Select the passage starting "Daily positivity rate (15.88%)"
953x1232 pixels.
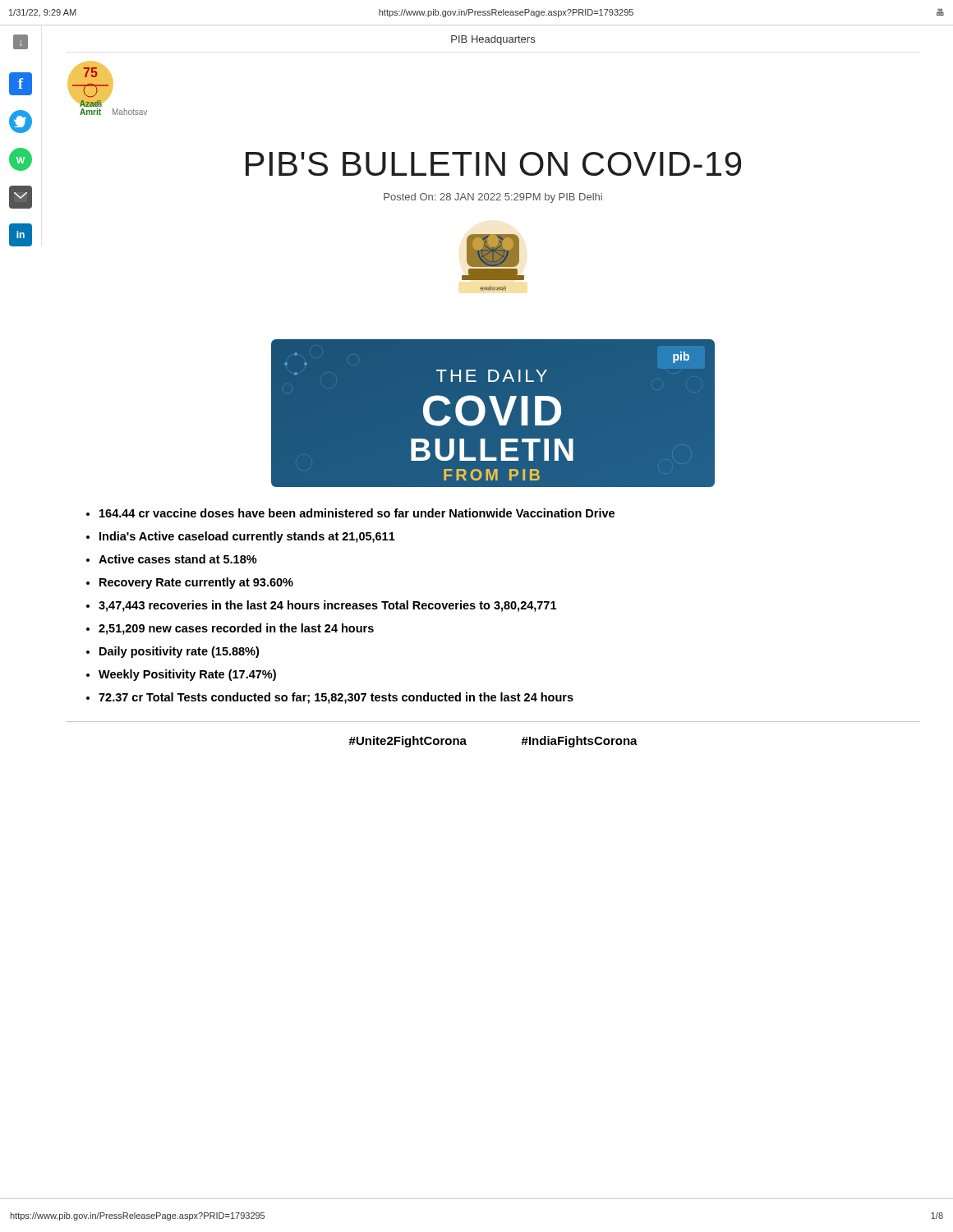[x=179, y=651]
